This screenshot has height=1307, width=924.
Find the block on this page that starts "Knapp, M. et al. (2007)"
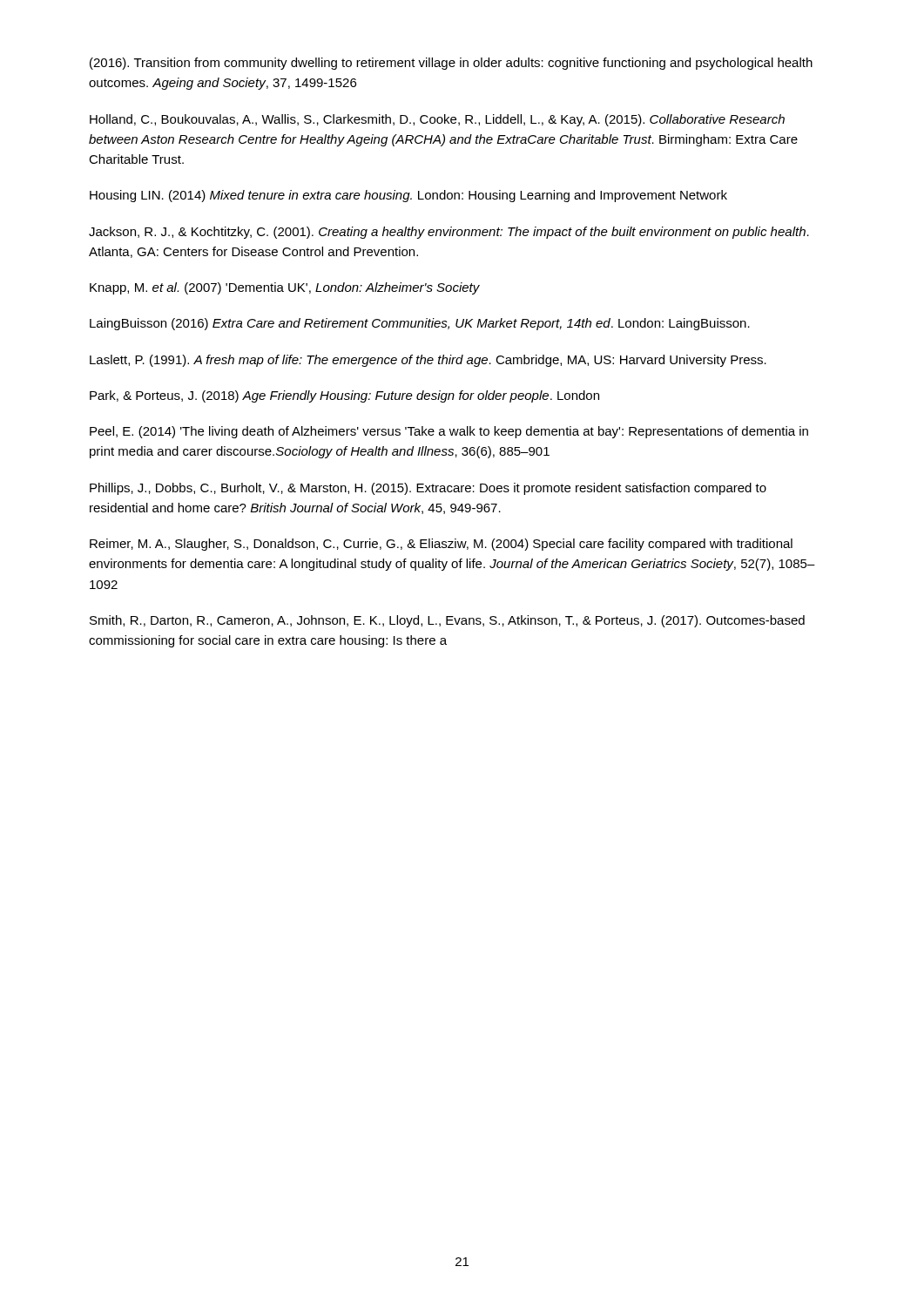pos(284,287)
